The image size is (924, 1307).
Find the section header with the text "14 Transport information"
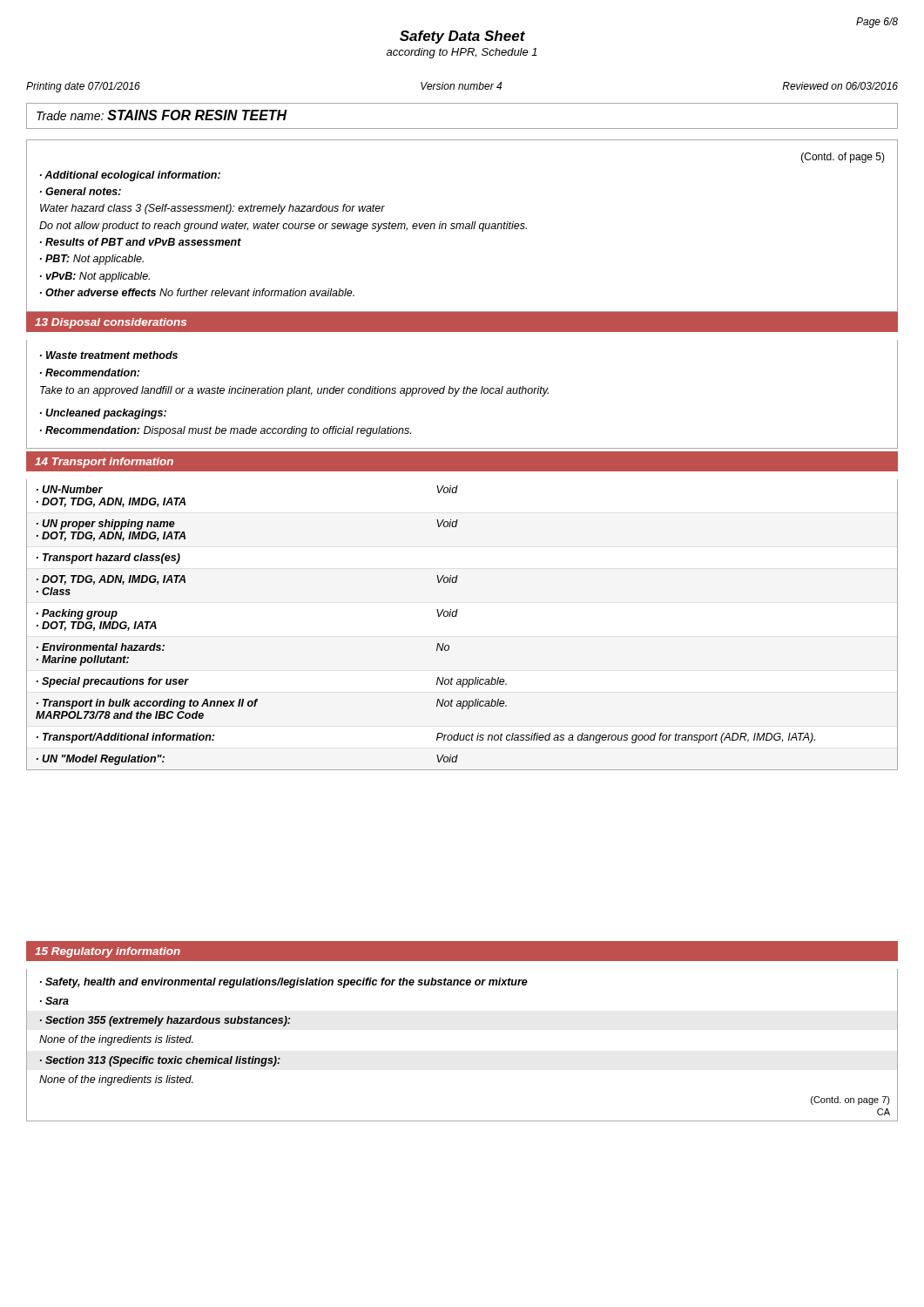point(104,461)
